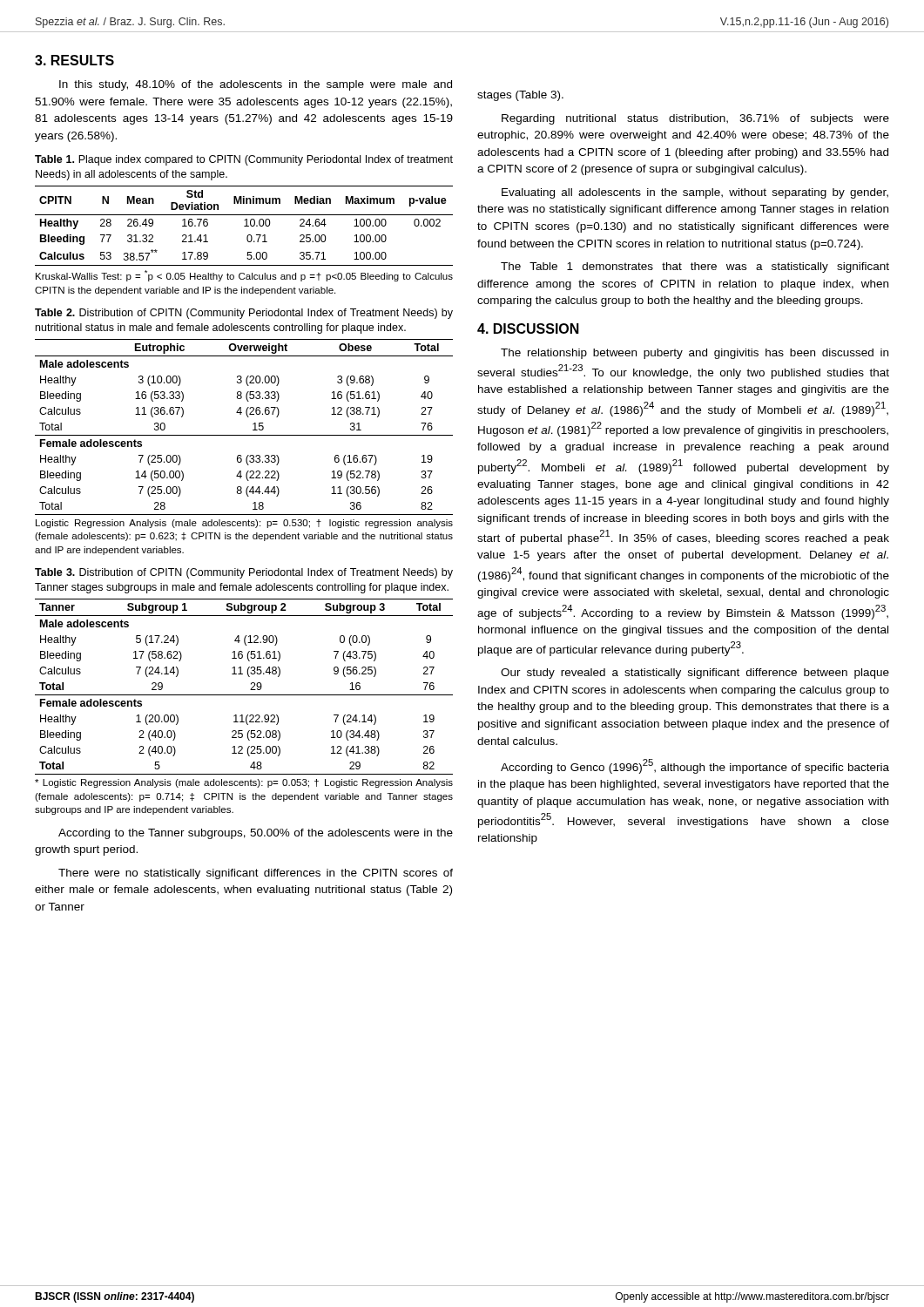Screen dimensions: 1307x924
Task: Locate the caption that opens with "Table 2. Distribution of CPITN"
Action: point(244,321)
